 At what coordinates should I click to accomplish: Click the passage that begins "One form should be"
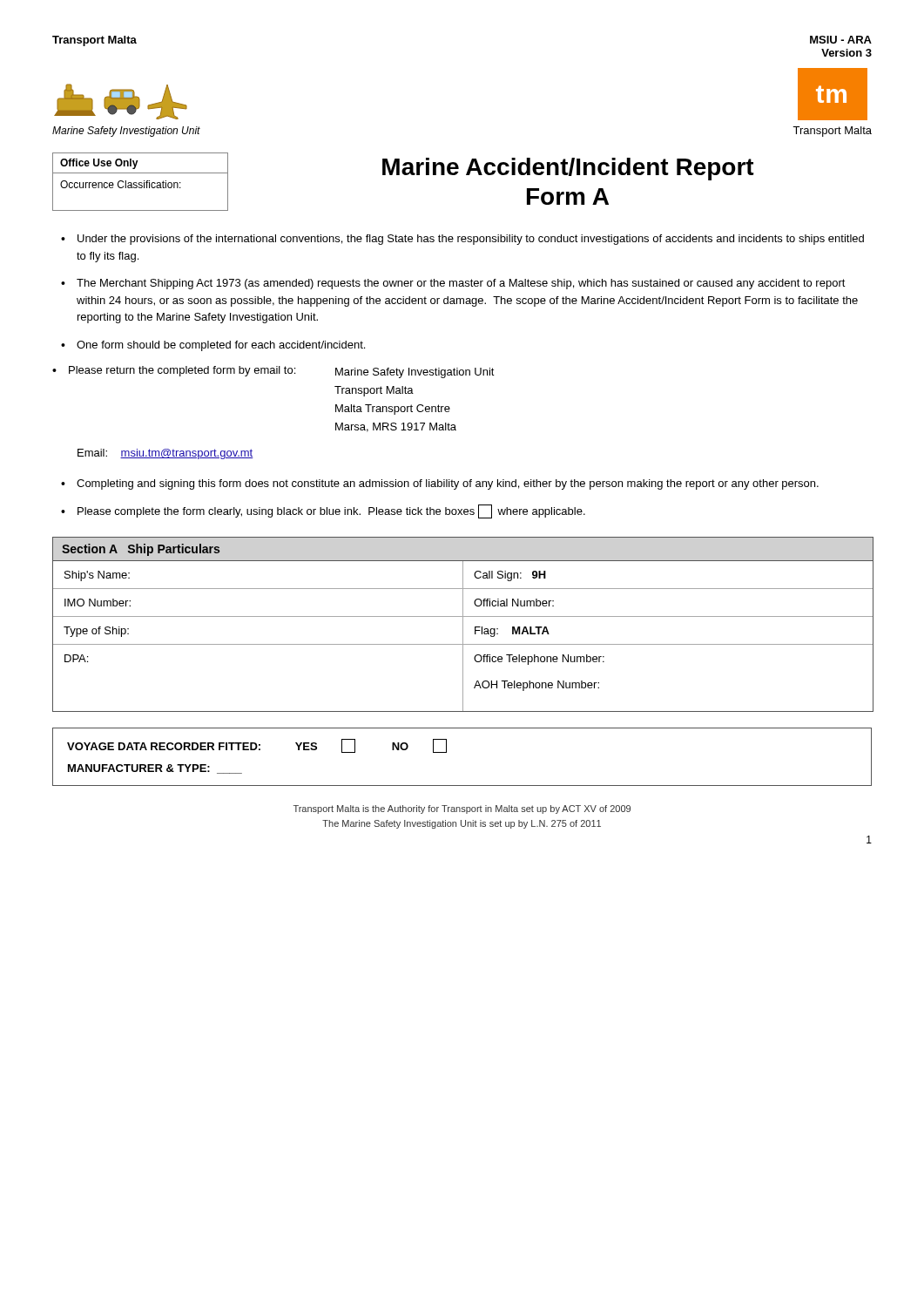click(x=221, y=344)
